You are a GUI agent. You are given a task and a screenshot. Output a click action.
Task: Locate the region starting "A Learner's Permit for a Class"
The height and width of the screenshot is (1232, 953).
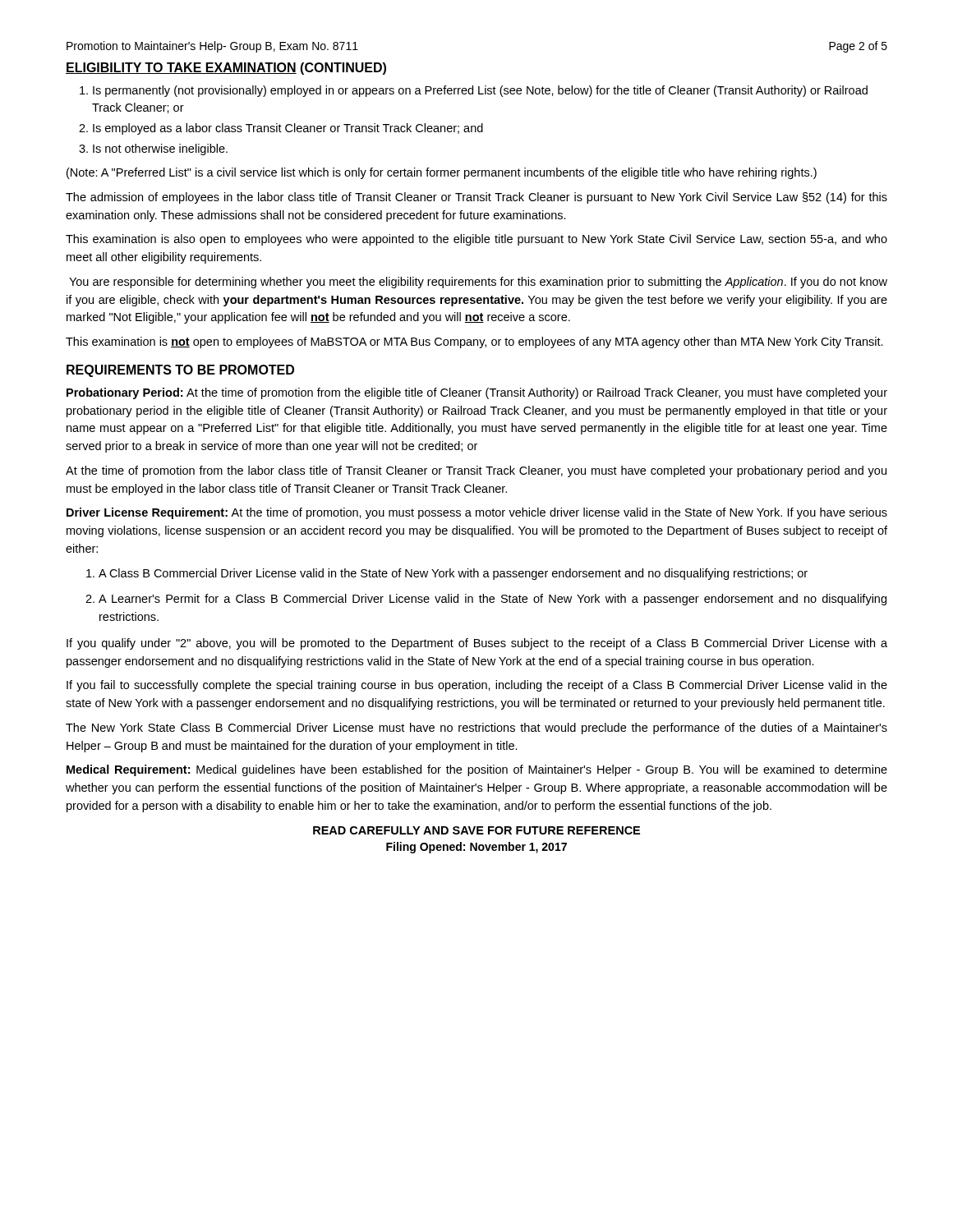[493, 609]
